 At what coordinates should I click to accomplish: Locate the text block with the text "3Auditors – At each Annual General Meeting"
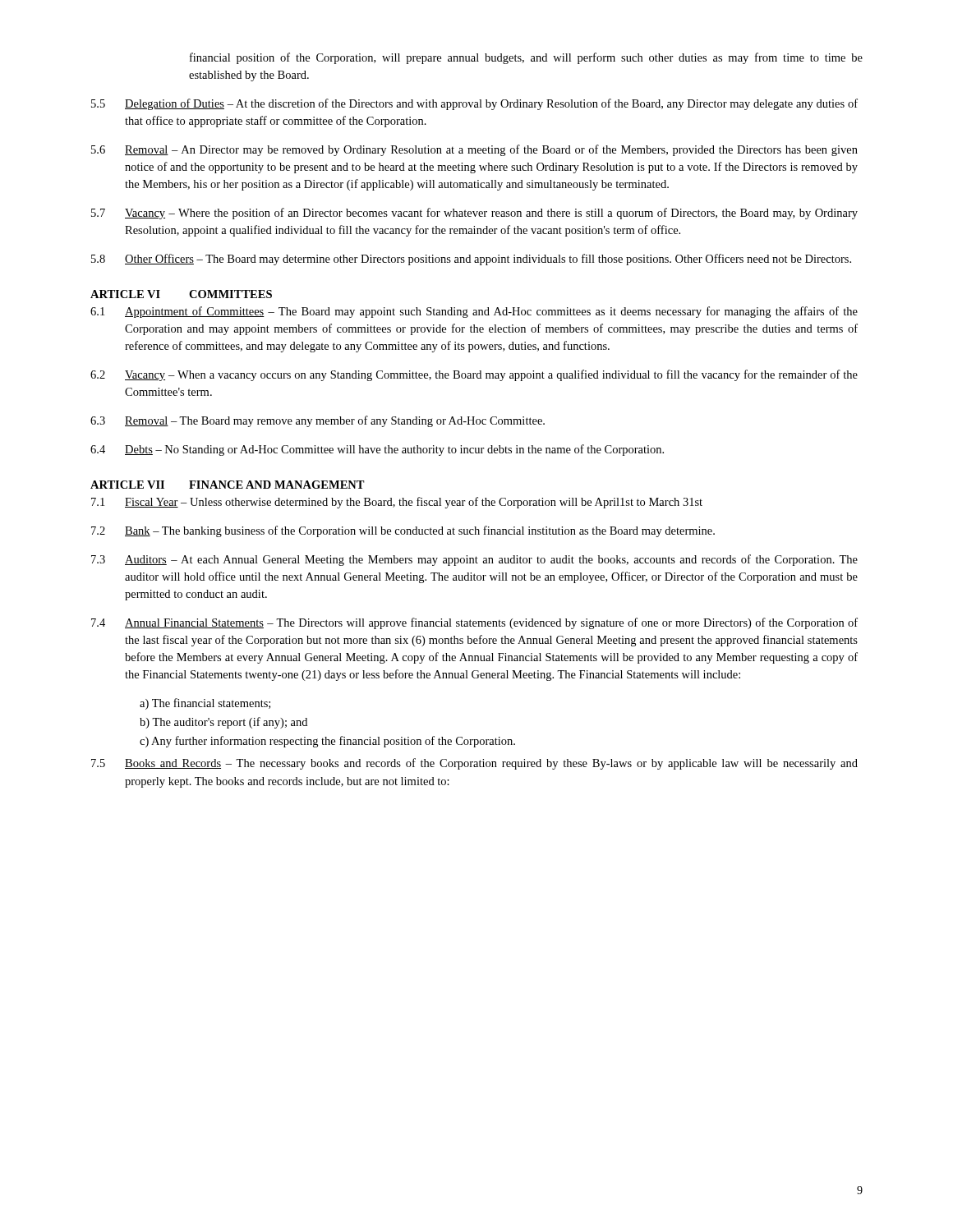tap(474, 577)
